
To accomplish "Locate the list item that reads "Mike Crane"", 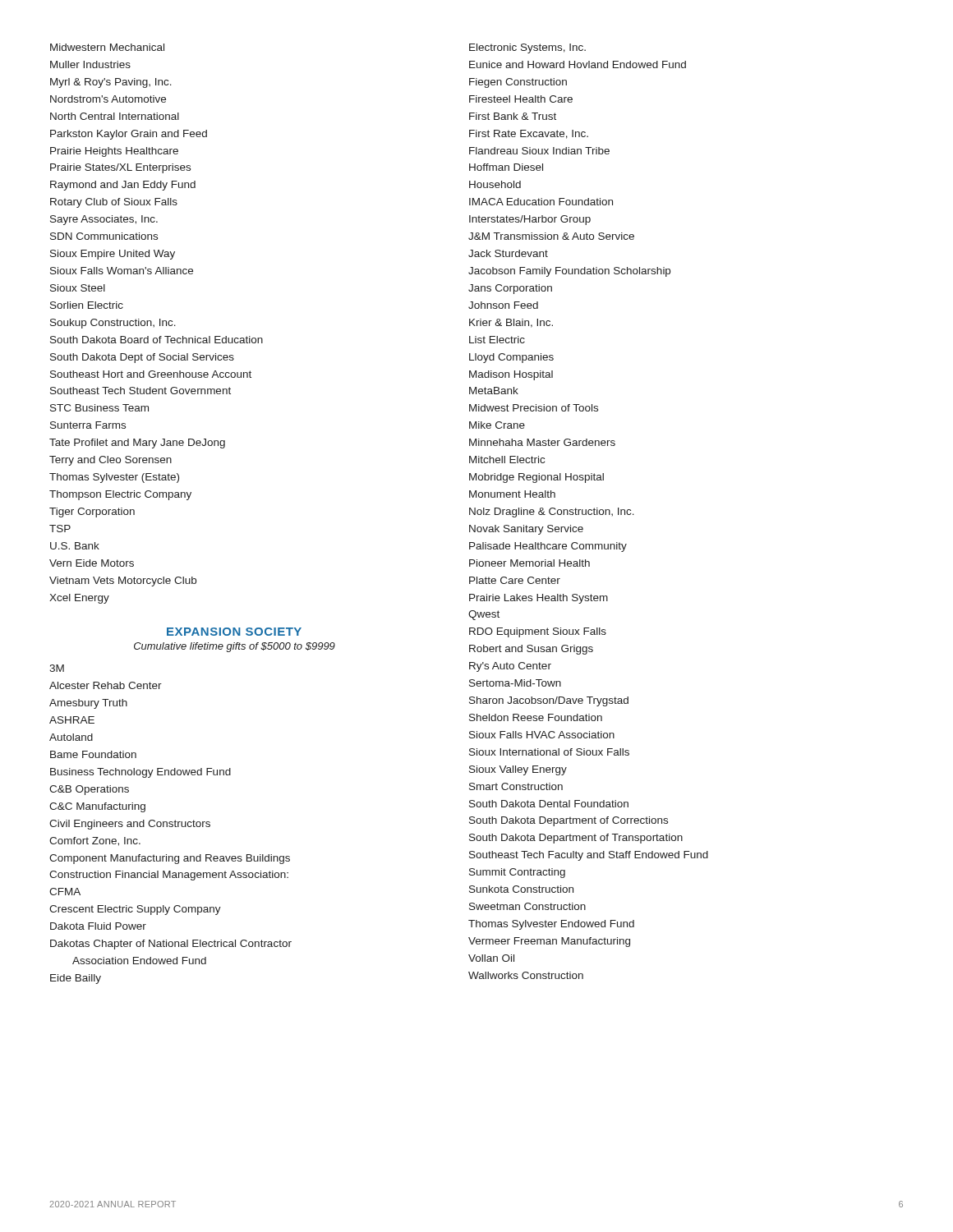I will pos(497,425).
